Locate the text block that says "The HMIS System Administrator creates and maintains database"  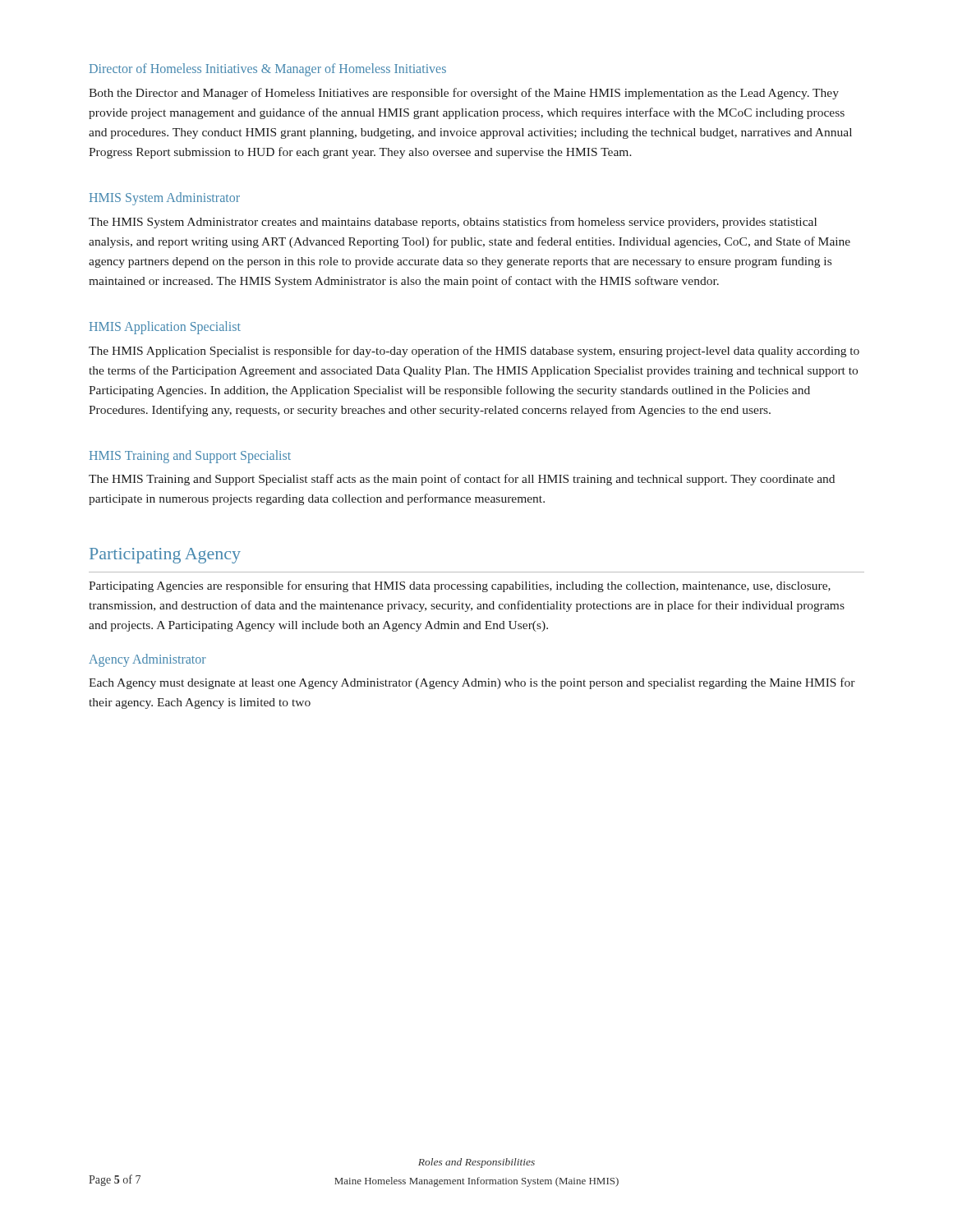pyautogui.click(x=476, y=251)
